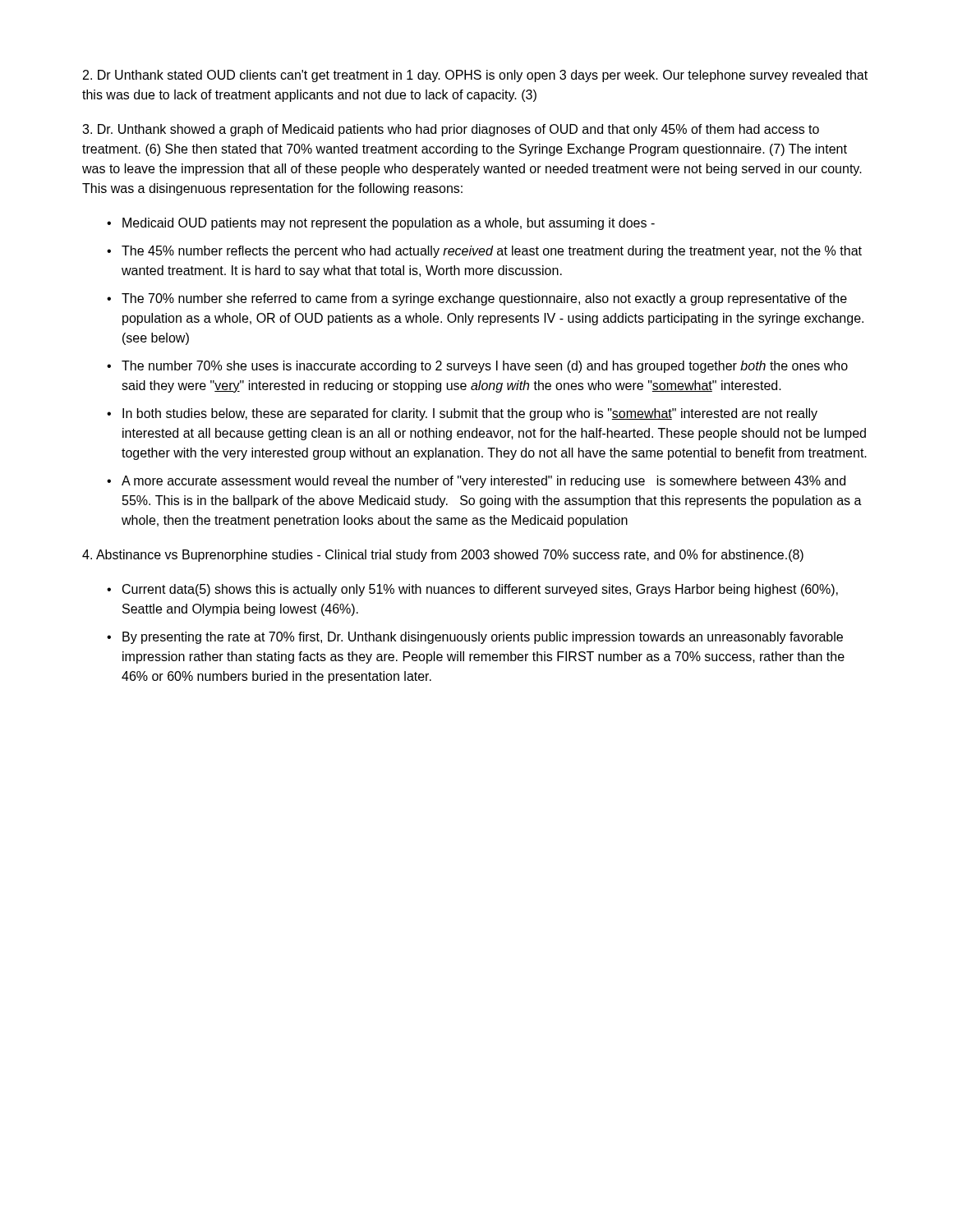Locate the block of text that opens with "The 70% number she"
This screenshot has height=1232, width=953.
click(493, 318)
